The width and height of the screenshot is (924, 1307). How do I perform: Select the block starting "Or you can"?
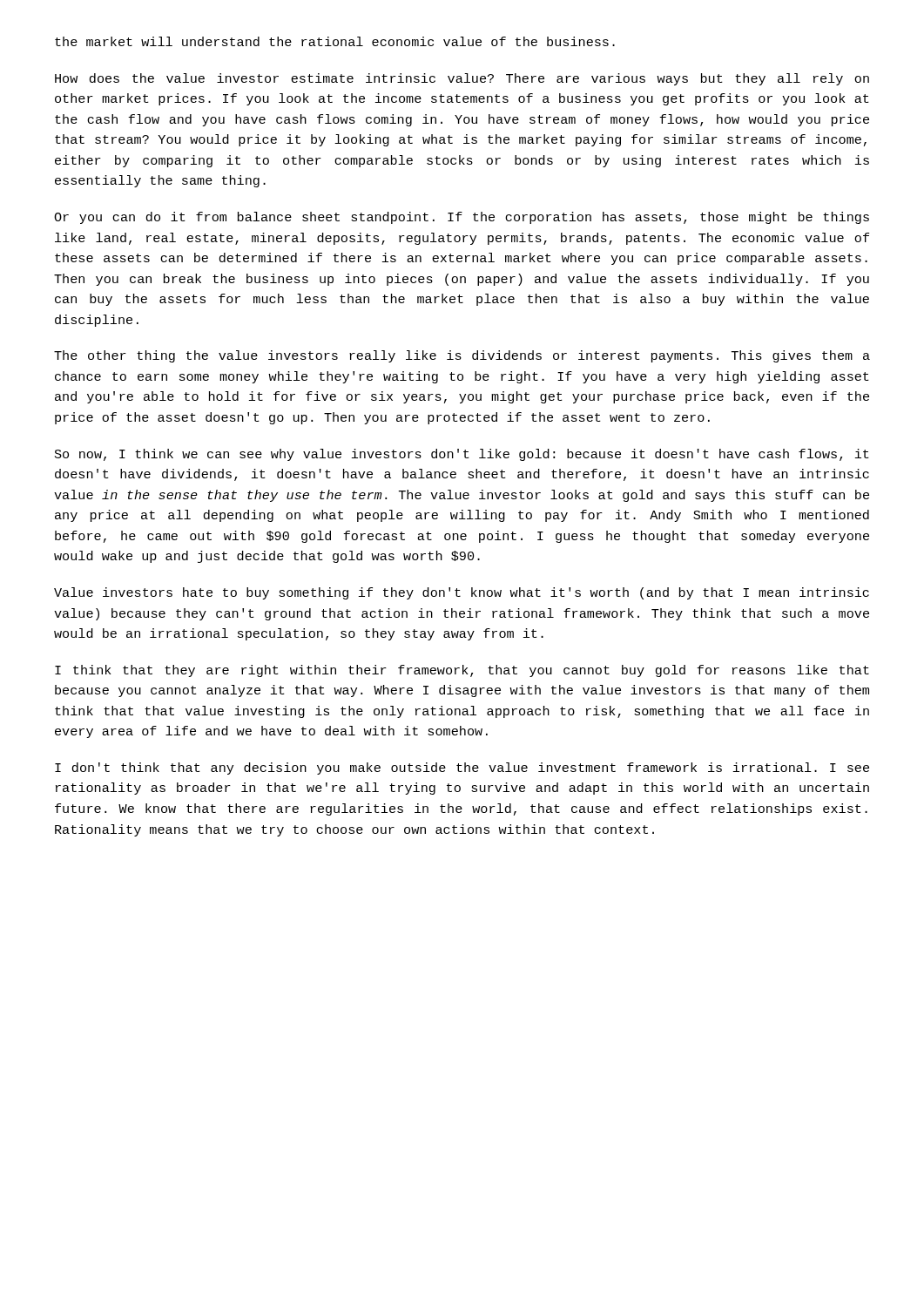tap(462, 269)
